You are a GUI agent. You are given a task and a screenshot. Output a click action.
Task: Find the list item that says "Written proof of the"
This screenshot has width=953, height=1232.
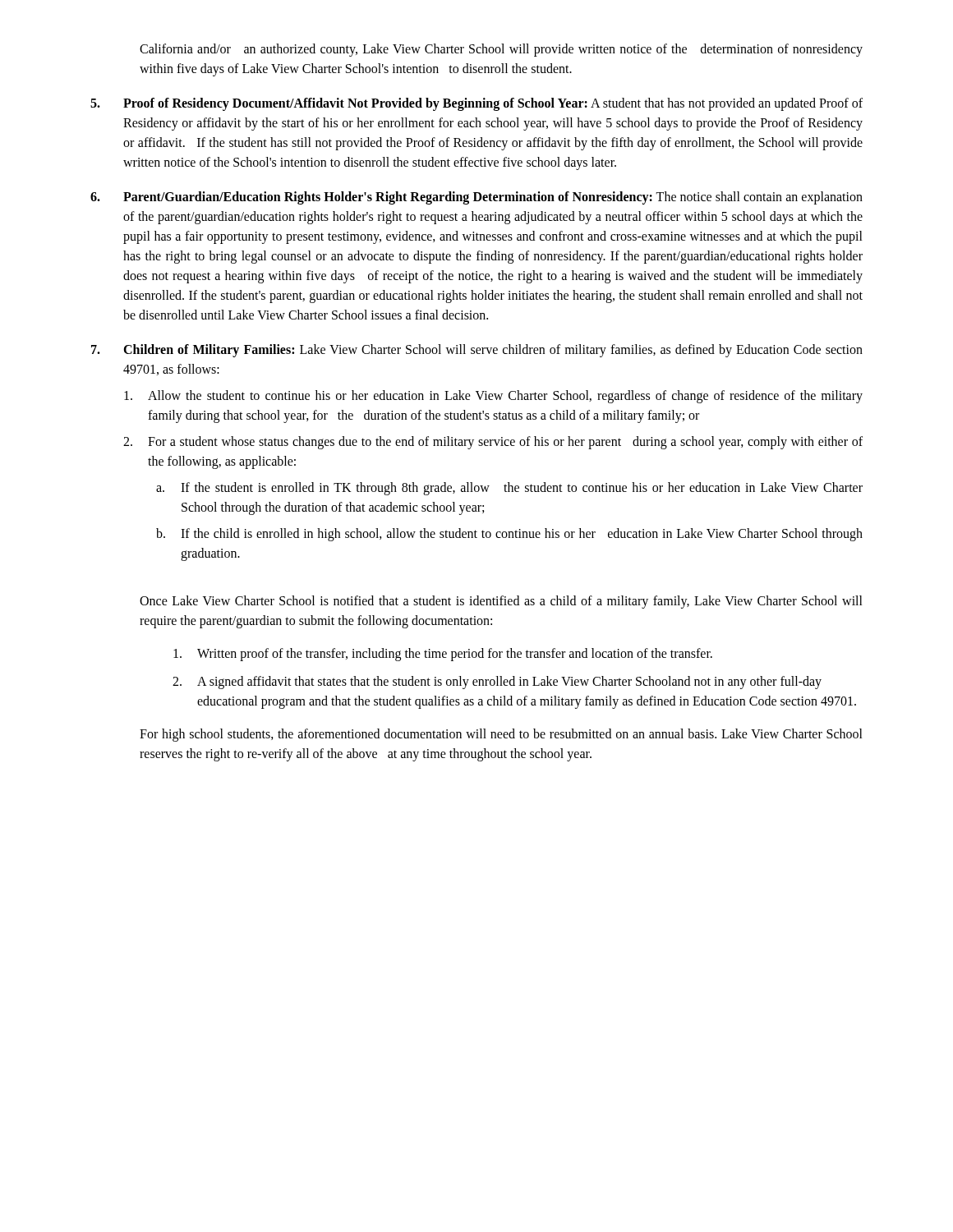point(518,654)
